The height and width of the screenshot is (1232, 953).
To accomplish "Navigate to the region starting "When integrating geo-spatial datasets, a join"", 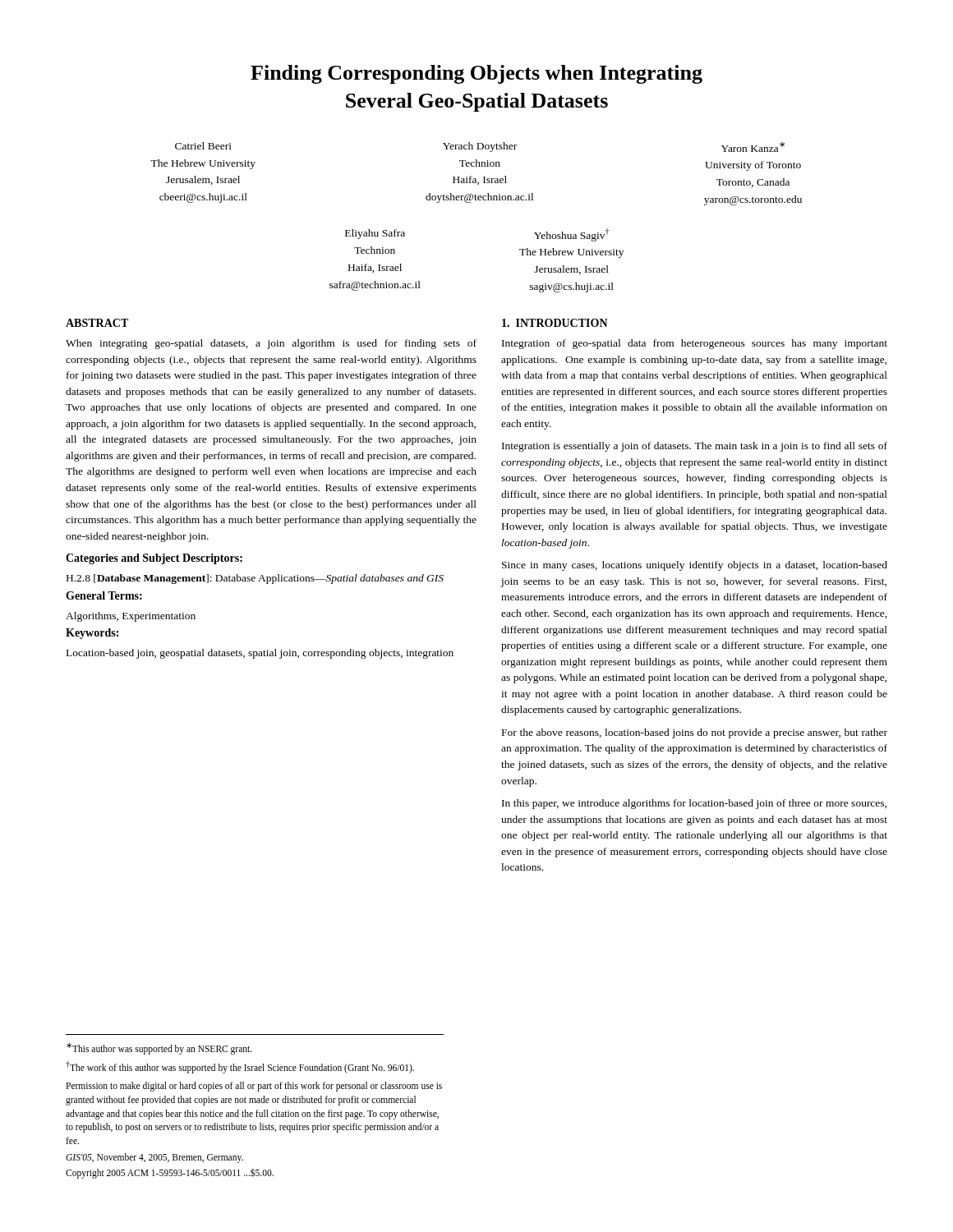I will pyautogui.click(x=271, y=440).
